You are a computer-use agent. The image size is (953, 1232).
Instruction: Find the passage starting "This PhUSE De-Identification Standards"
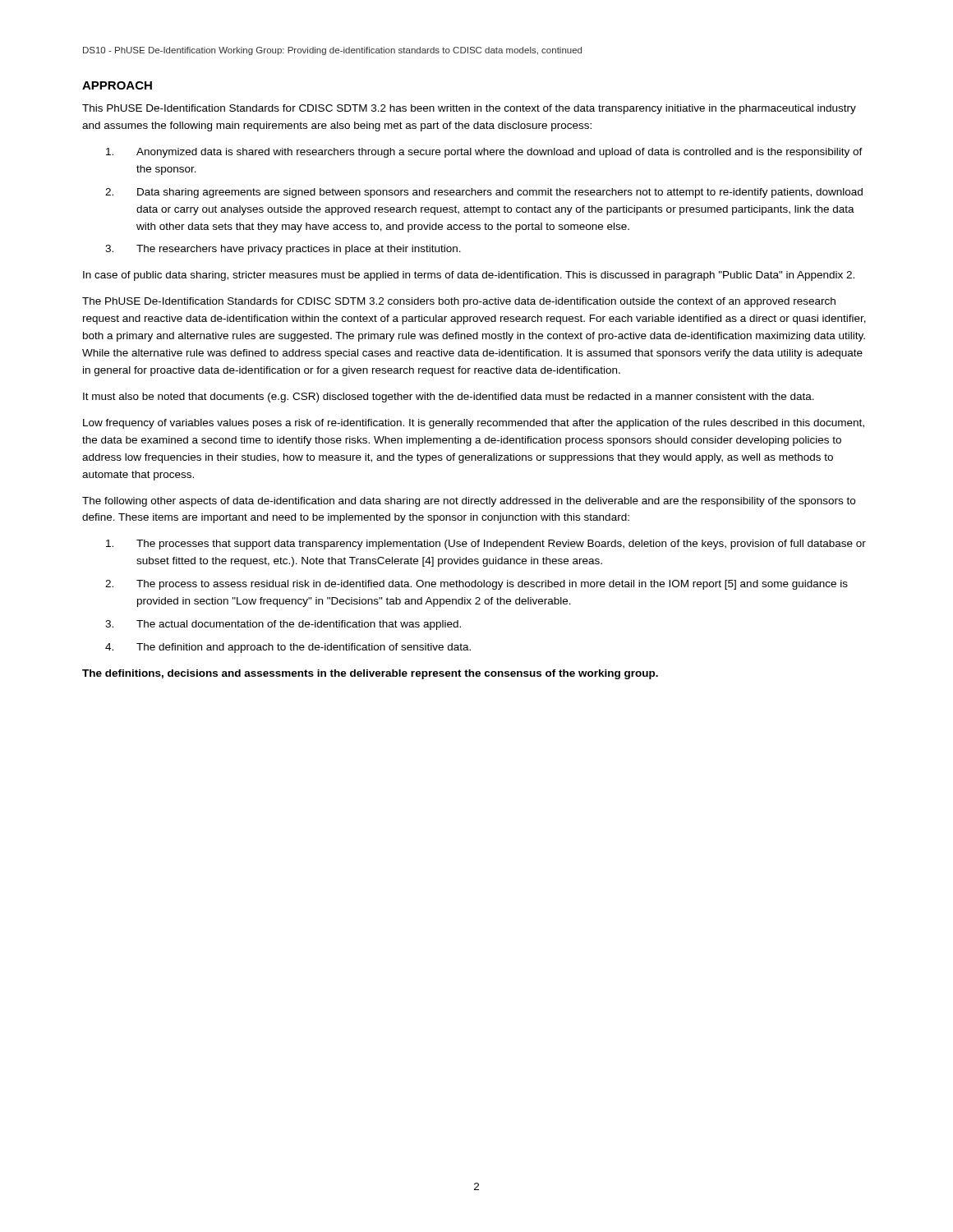coord(469,117)
